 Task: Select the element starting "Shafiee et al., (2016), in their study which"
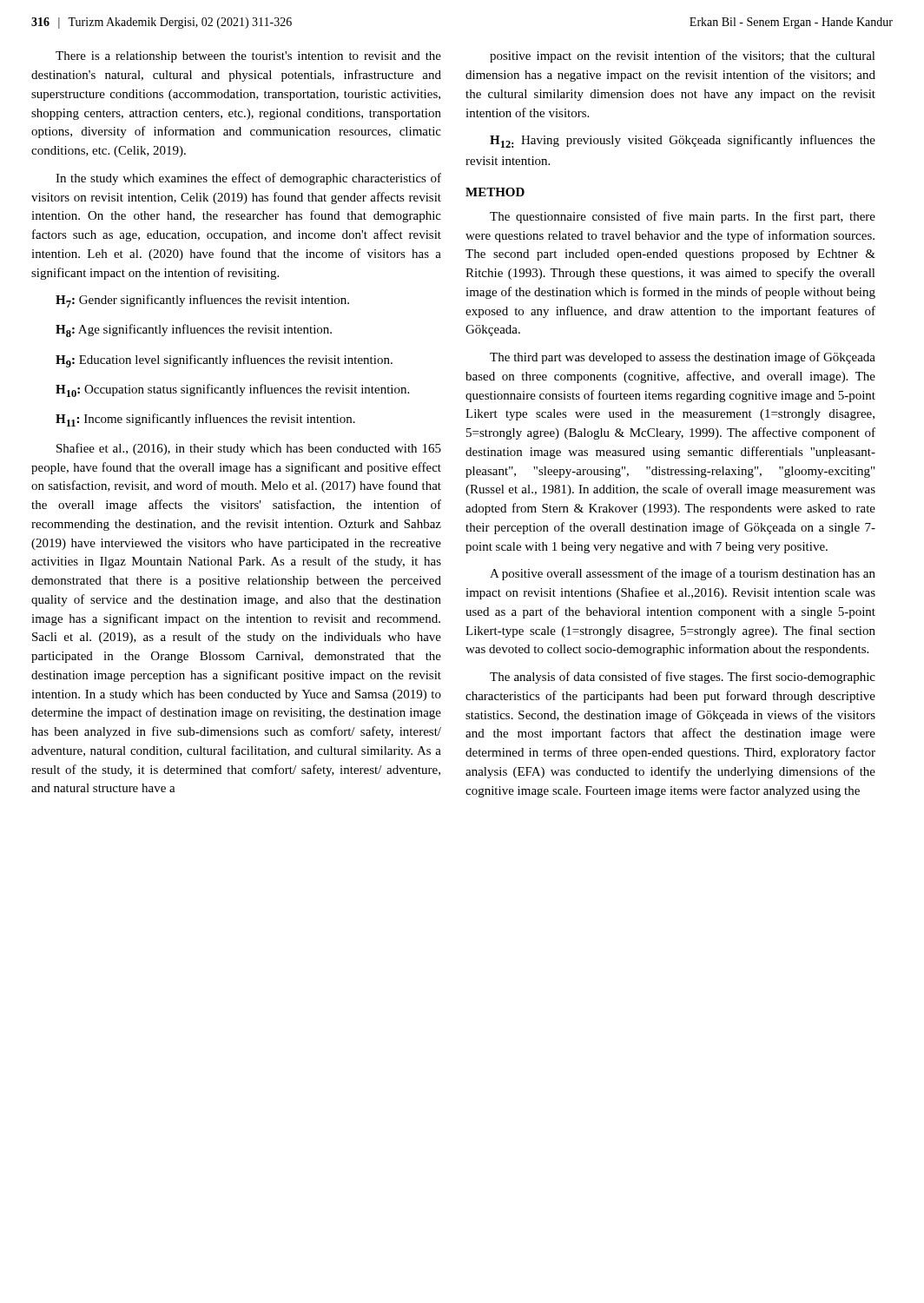click(x=236, y=619)
